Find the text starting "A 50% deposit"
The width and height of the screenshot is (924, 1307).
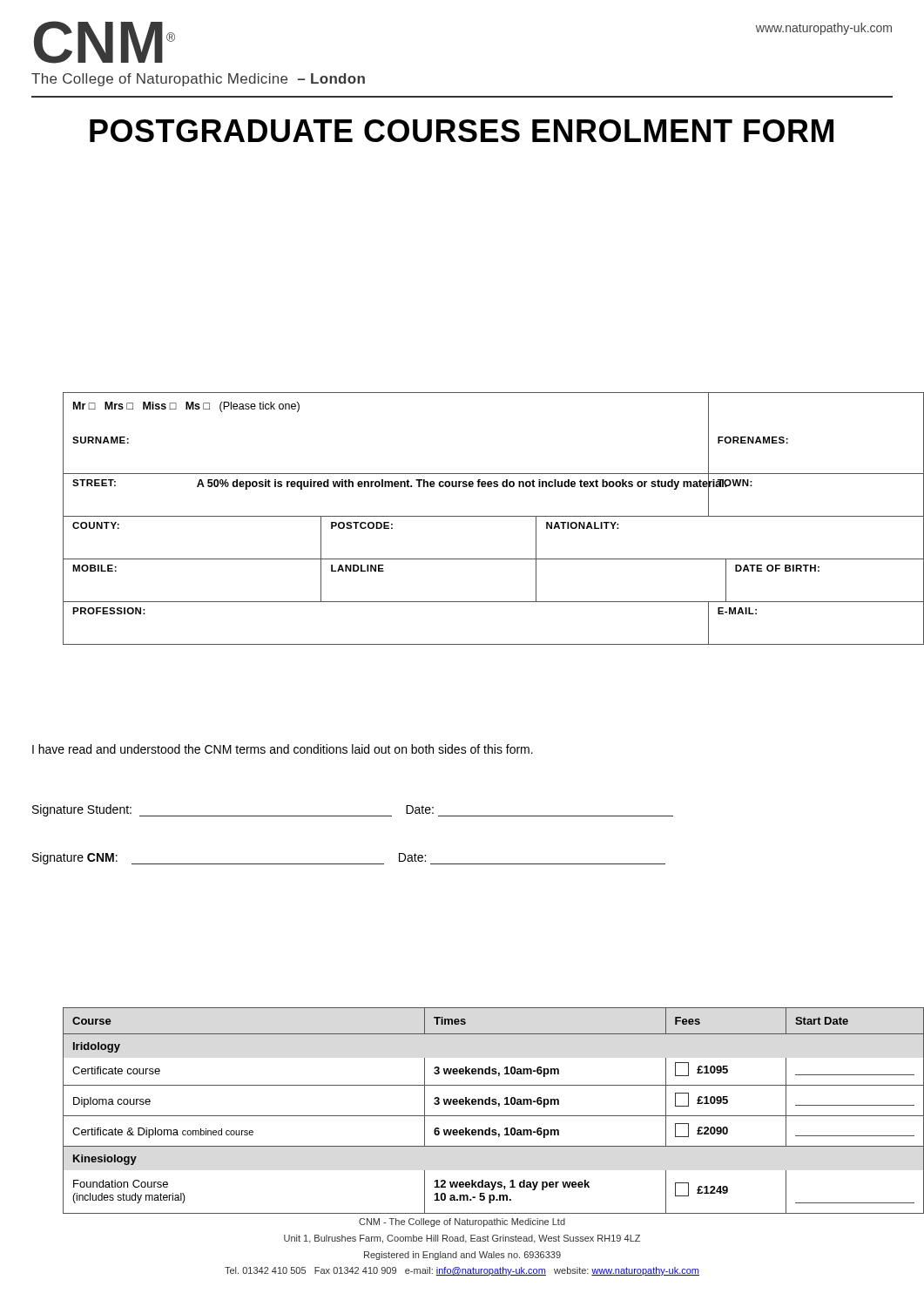click(x=462, y=484)
